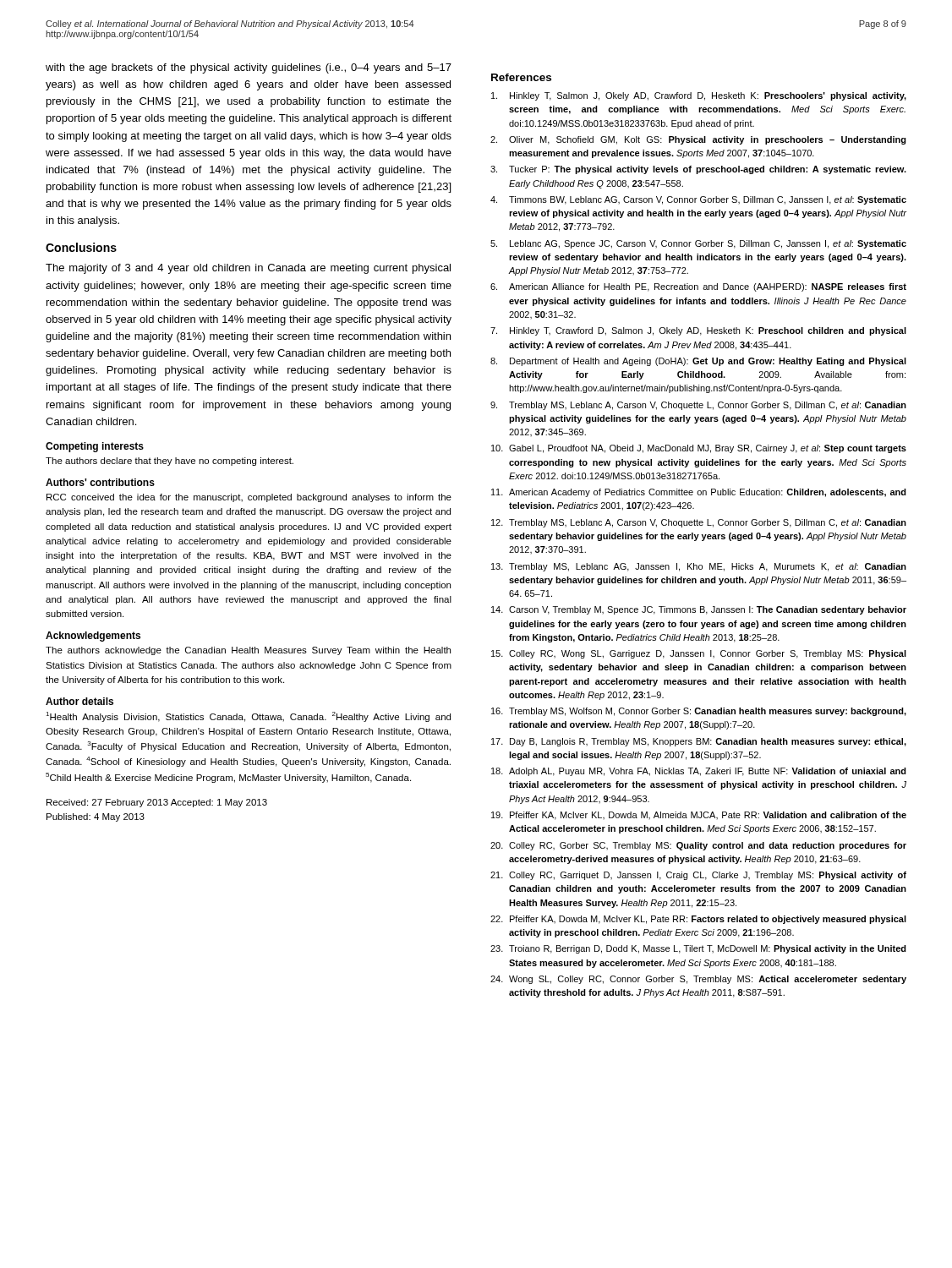Click on the text block starting "The majority of 3 and 4 year old"
Image resolution: width=952 pixels, height=1268 pixels.
(x=249, y=345)
